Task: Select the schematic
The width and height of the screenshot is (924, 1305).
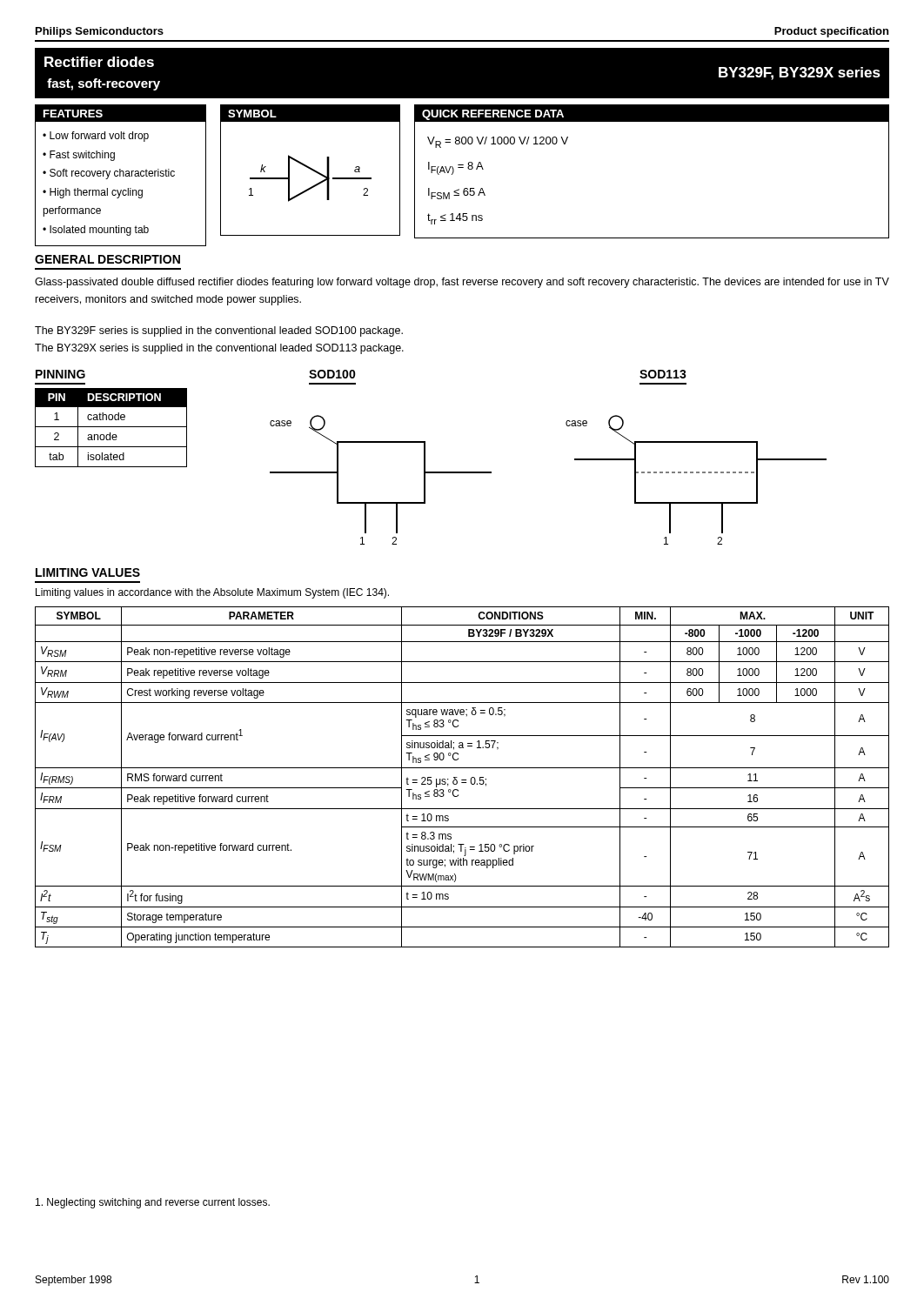Action: click(310, 178)
